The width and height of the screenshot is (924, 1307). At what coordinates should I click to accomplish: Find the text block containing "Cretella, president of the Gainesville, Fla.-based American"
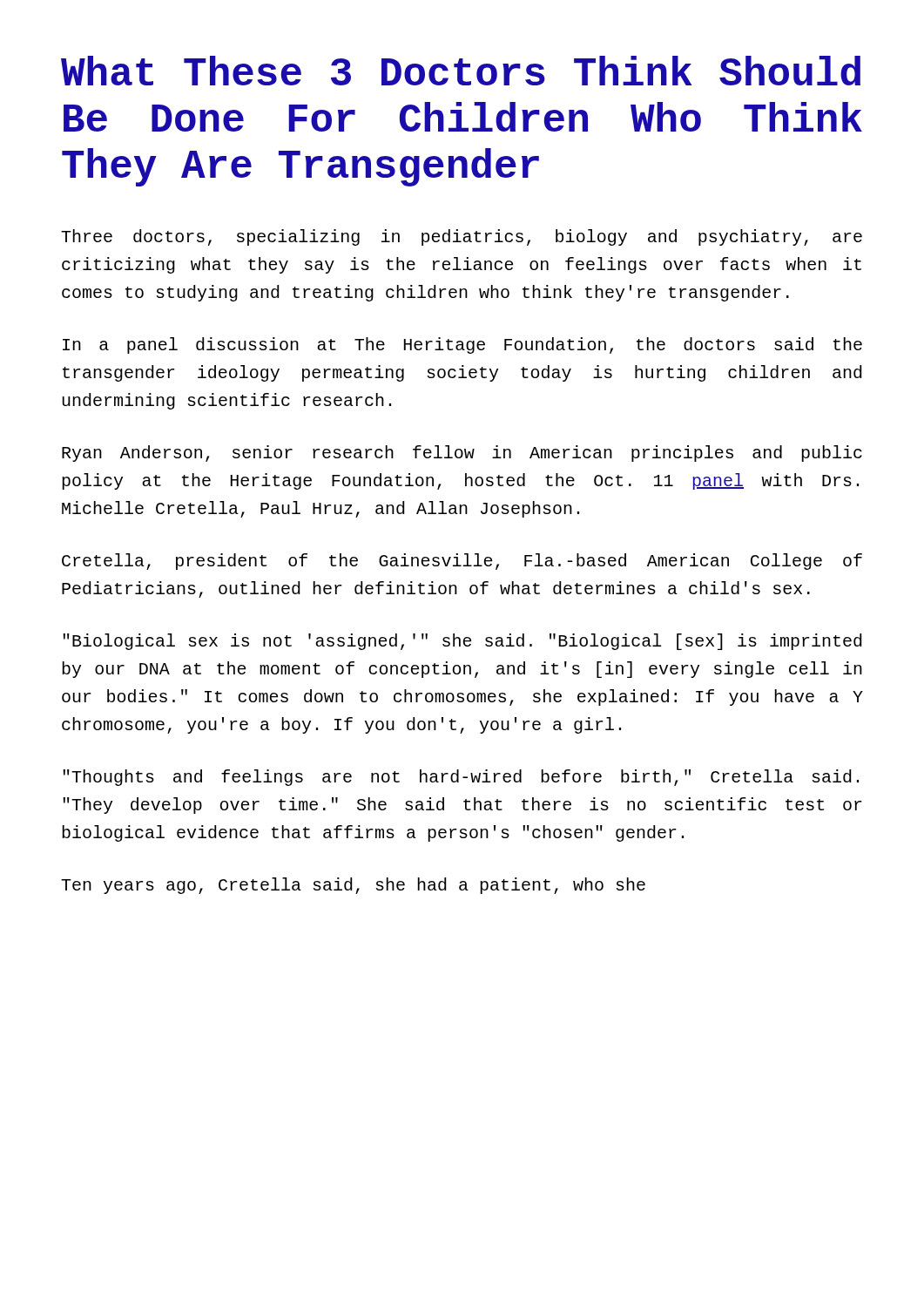coord(462,575)
